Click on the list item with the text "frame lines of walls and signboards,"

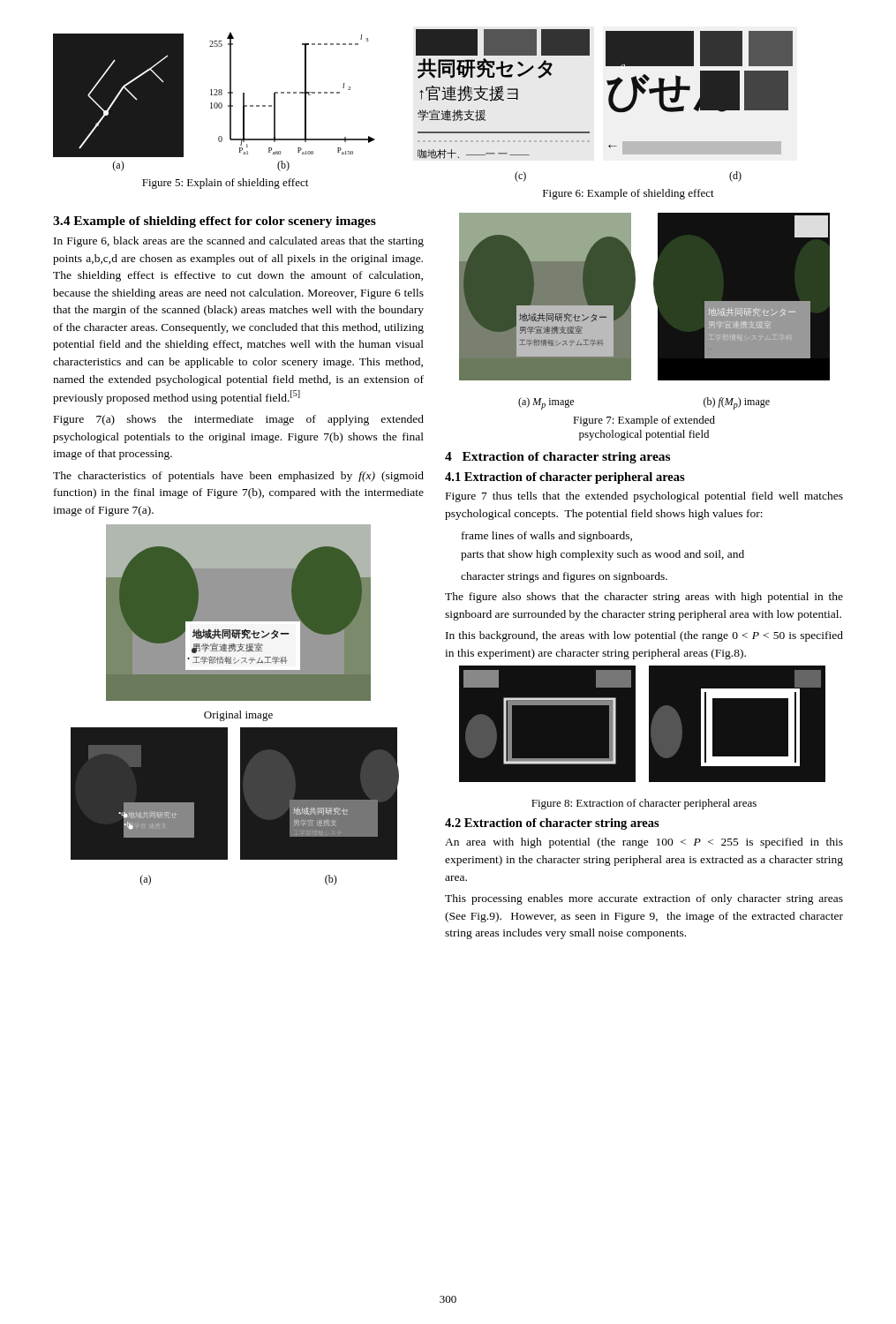pos(547,535)
